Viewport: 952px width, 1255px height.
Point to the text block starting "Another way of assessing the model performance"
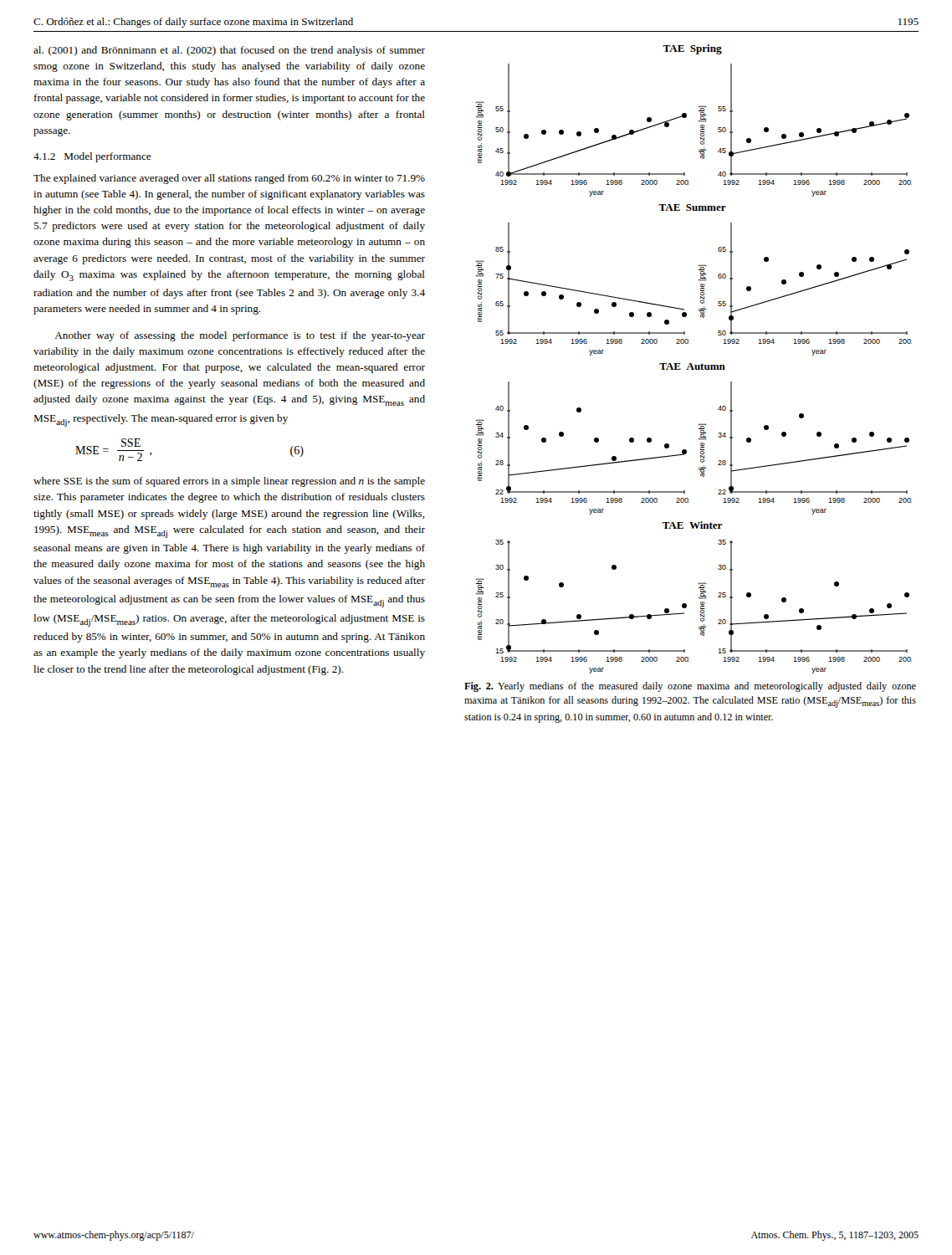tap(229, 377)
